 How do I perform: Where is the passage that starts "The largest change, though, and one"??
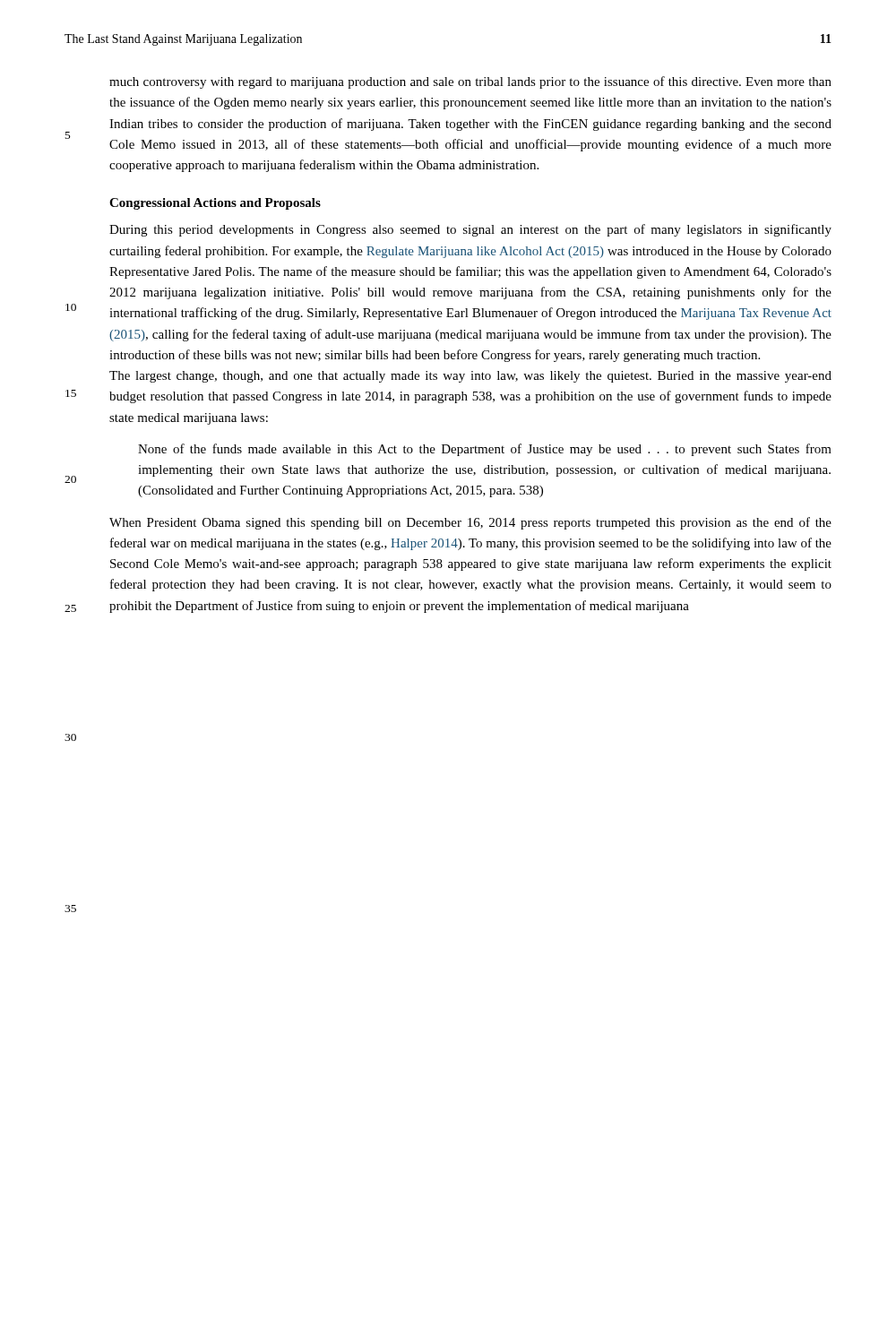click(x=470, y=397)
